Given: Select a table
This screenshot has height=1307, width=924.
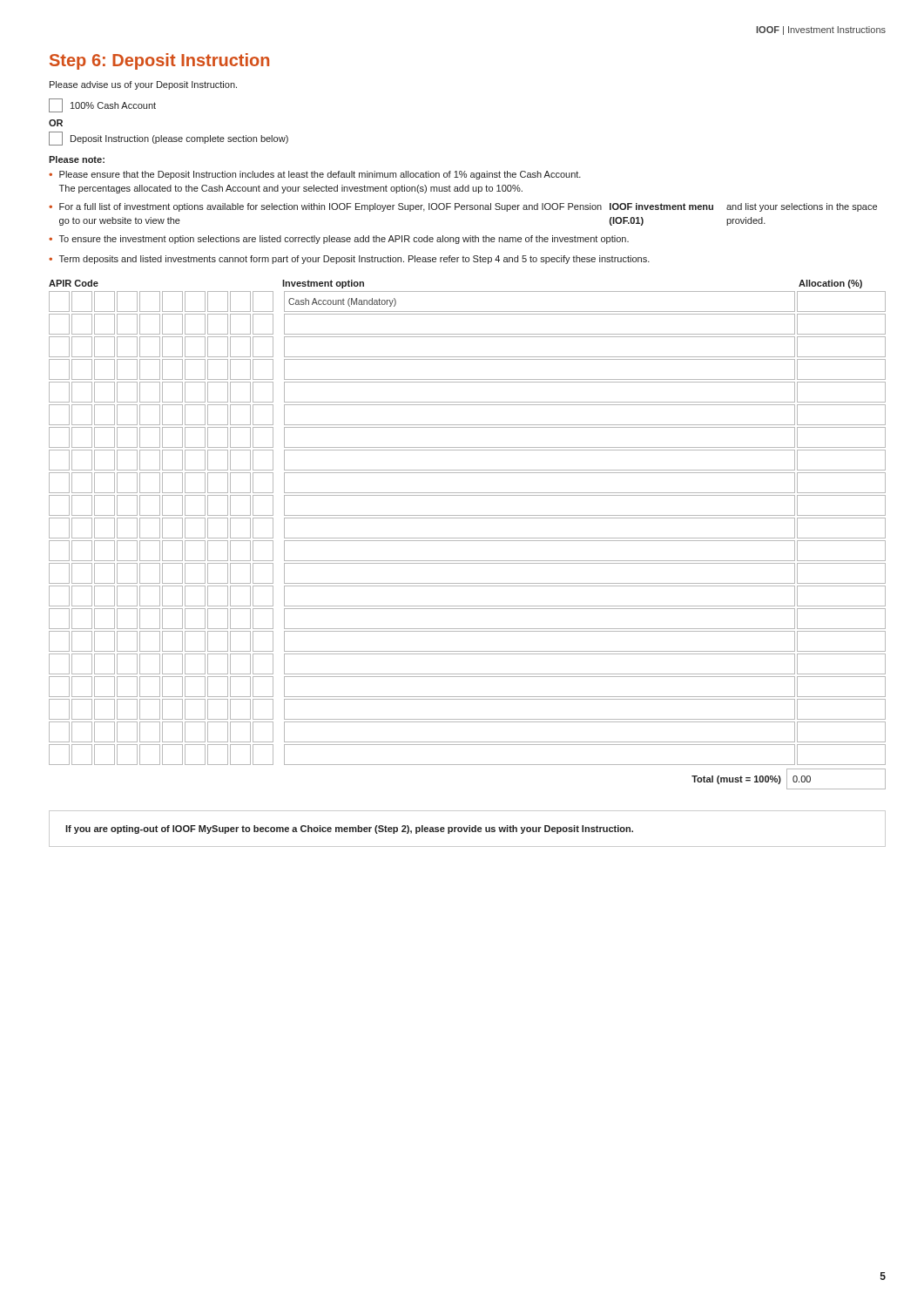Looking at the screenshot, I should [x=467, y=534].
